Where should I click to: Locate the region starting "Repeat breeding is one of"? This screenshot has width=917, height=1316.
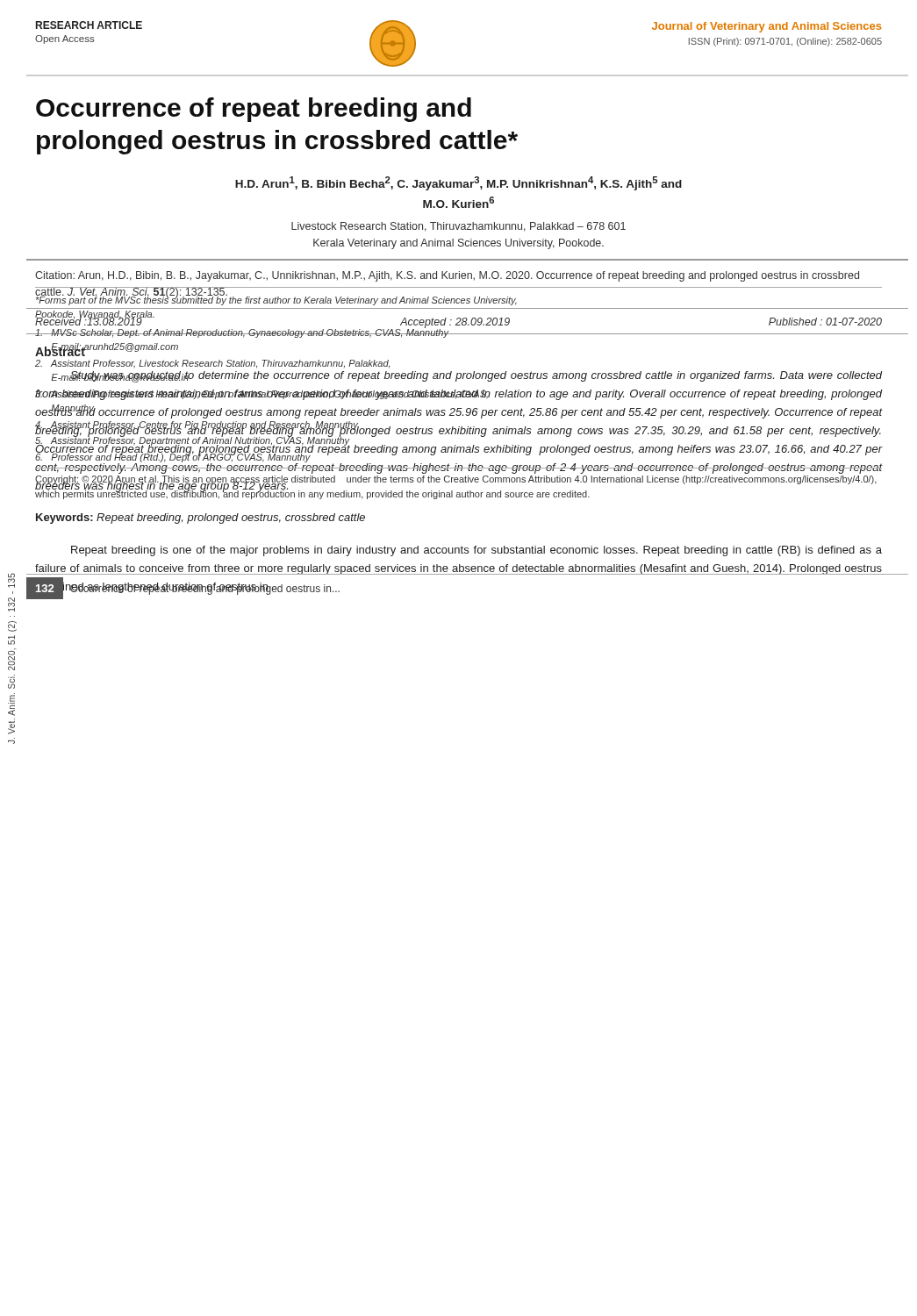click(x=458, y=568)
